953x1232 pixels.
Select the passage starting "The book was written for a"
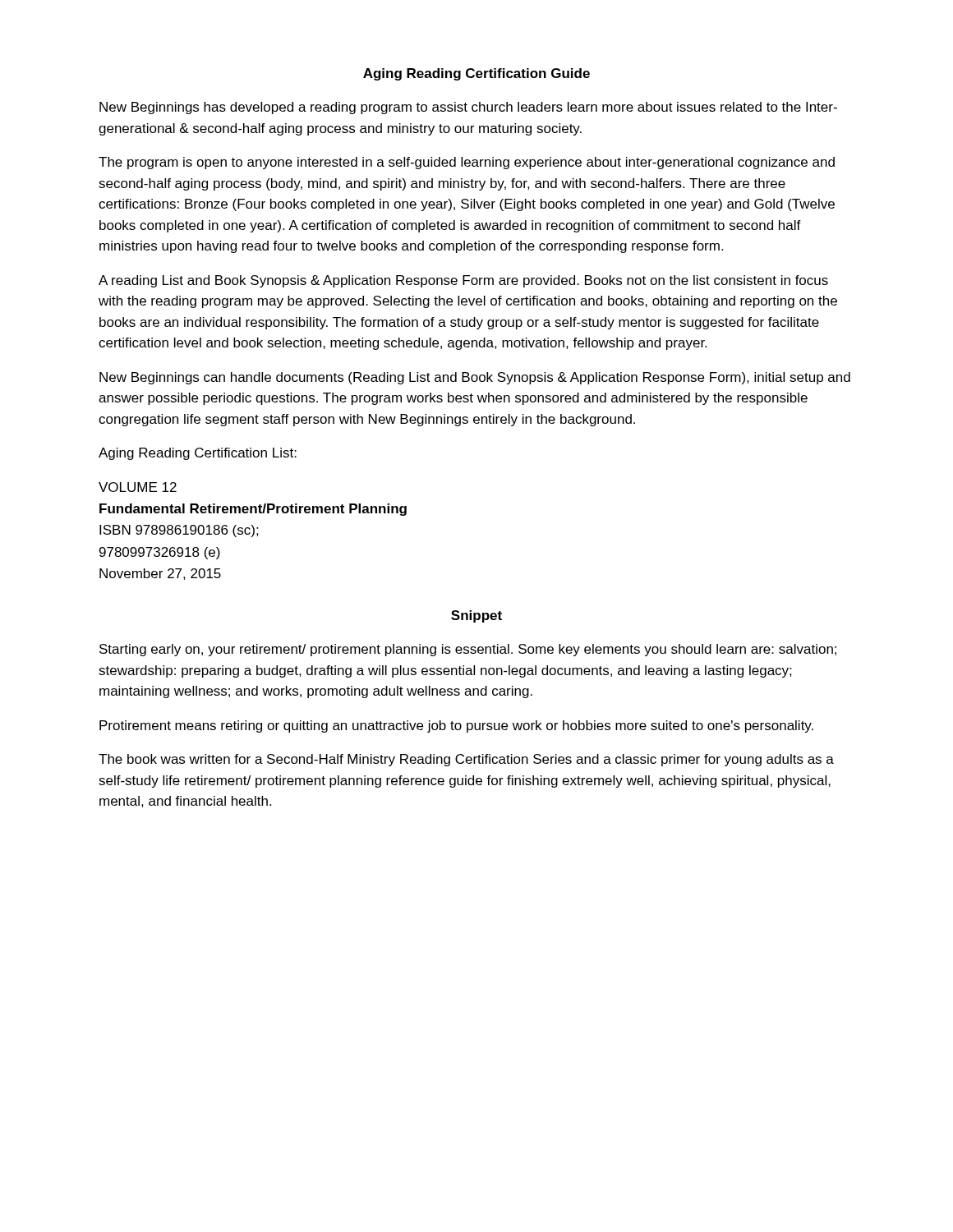click(466, 780)
